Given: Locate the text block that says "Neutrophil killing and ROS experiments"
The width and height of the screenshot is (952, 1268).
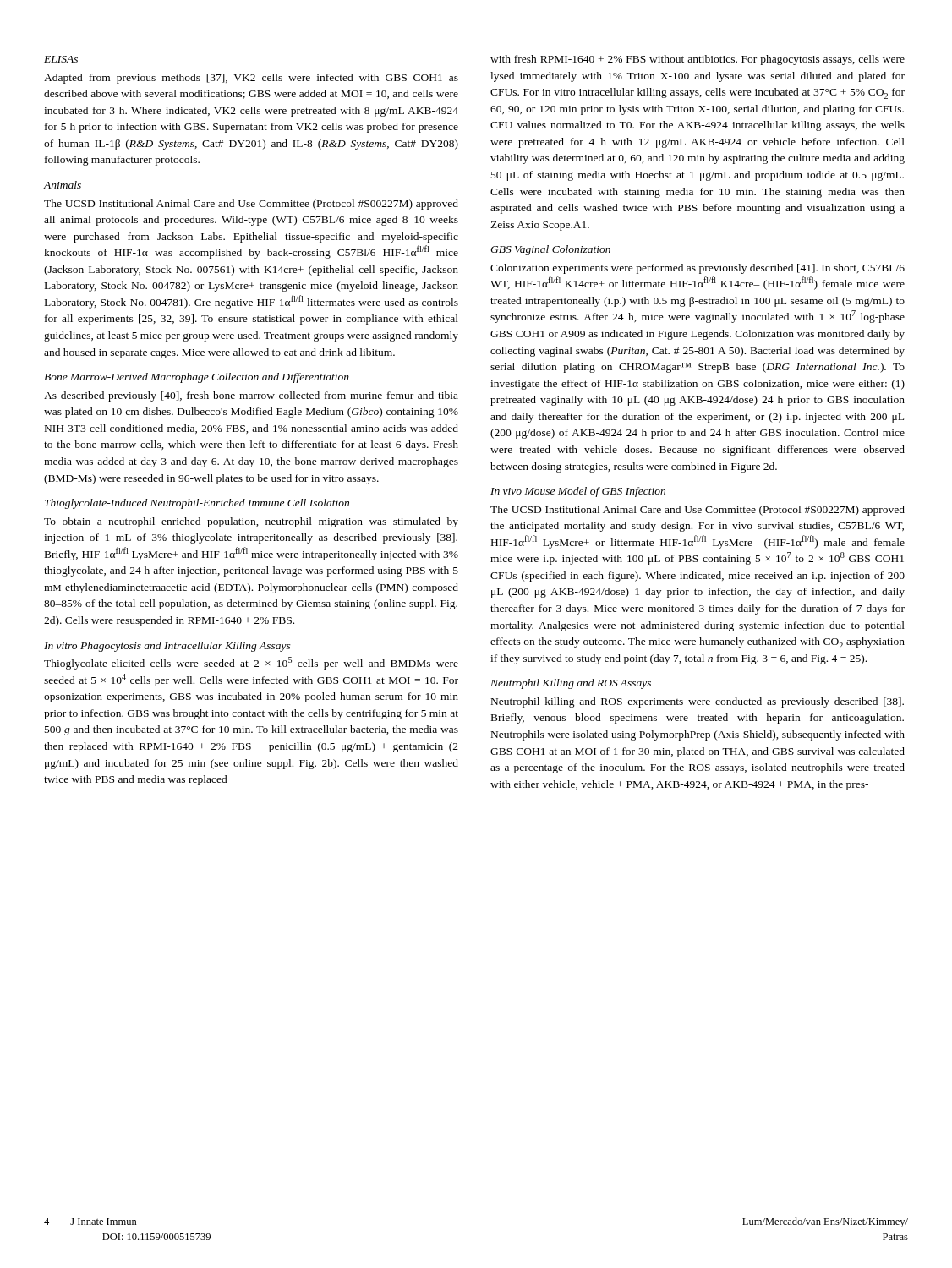Looking at the screenshot, I should tap(698, 743).
